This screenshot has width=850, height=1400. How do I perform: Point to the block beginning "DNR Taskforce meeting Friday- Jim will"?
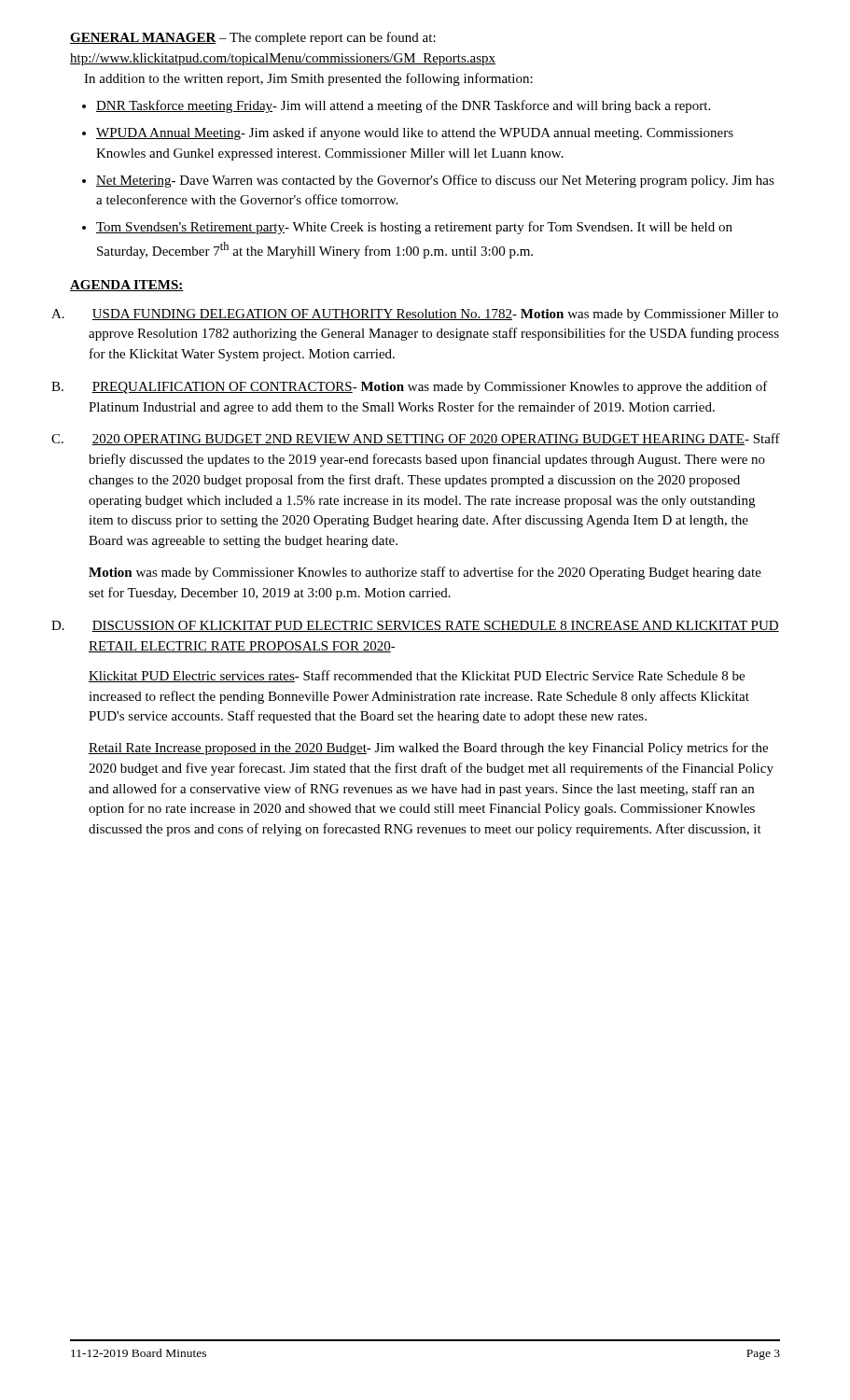pos(425,106)
